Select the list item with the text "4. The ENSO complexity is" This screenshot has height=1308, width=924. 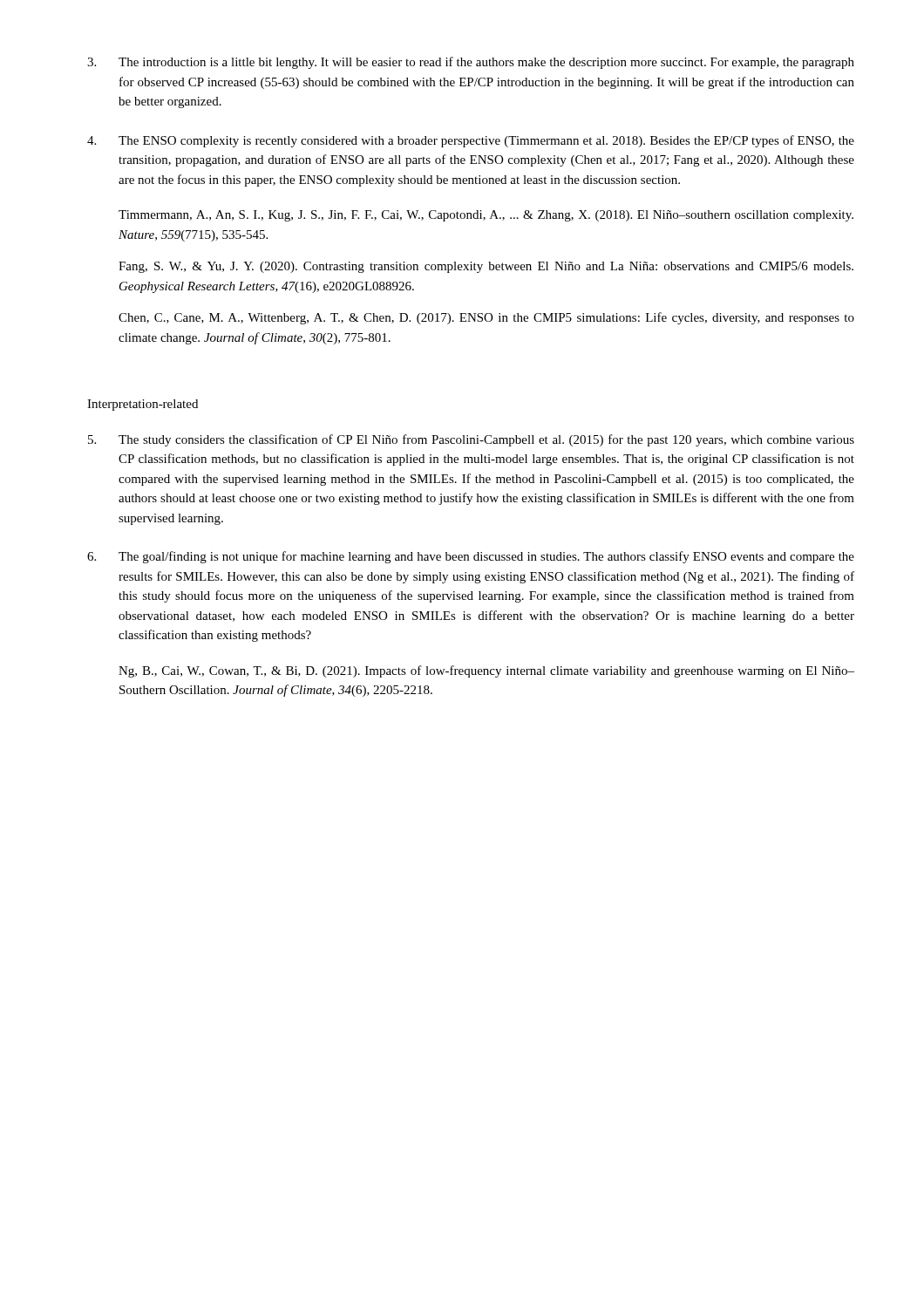471,141
